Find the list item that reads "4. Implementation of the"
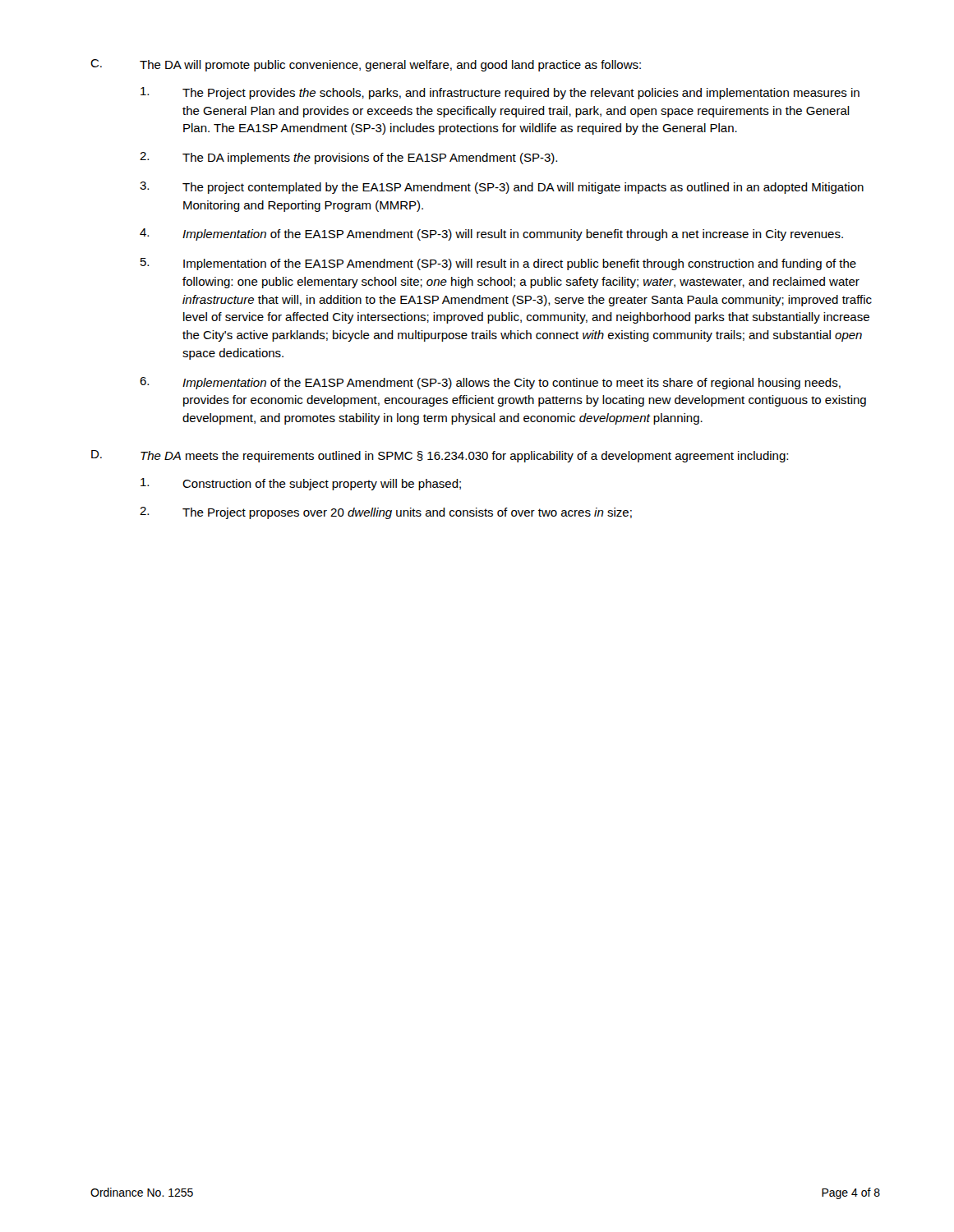Image resolution: width=954 pixels, height=1232 pixels. pos(510,234)
